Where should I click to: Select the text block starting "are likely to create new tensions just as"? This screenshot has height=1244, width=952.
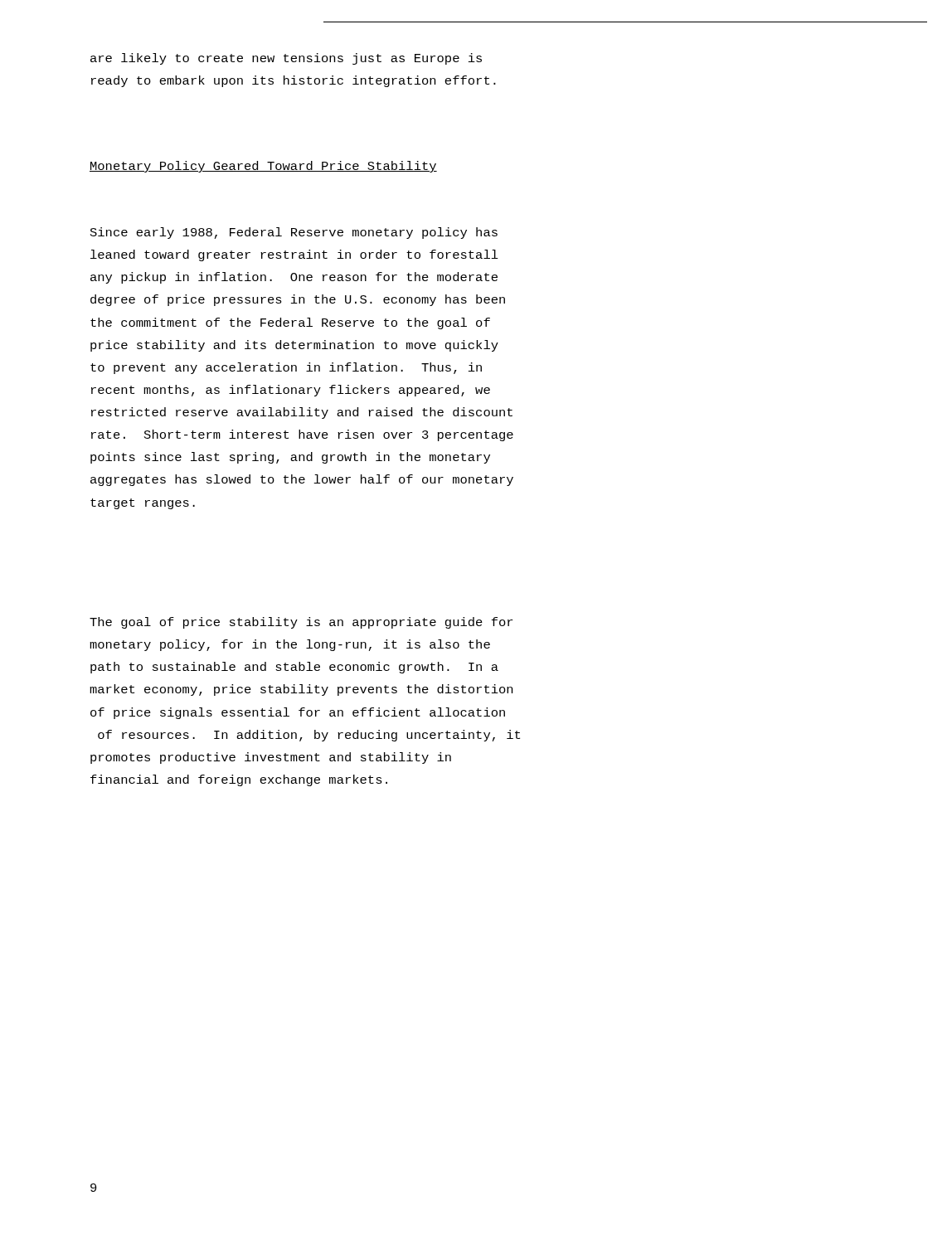coord(294,70)
